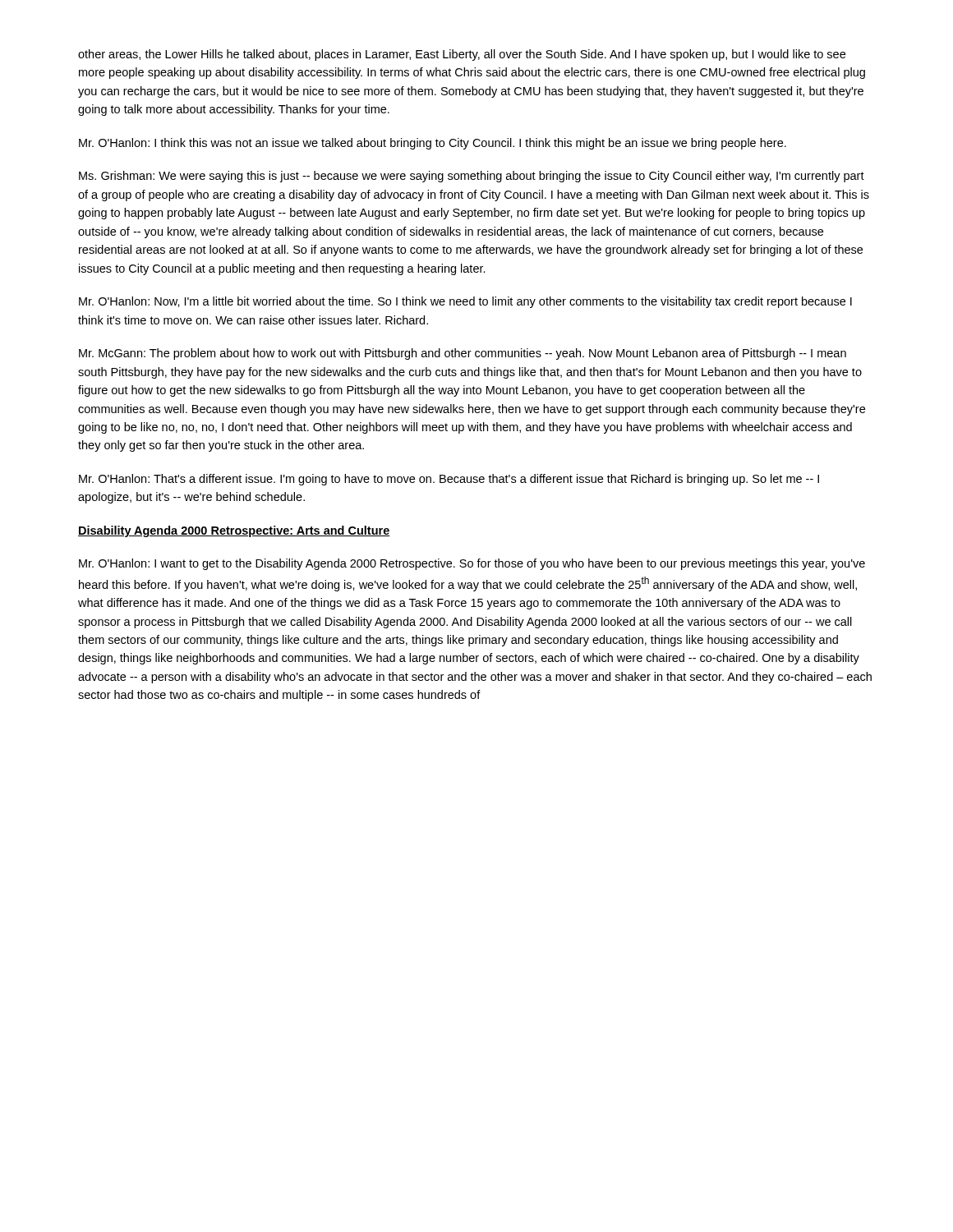Screen dimensions: 1232x953
Task: Find the block starting "Mr. McGann: The problem about how to"
Action: point(472,399)
